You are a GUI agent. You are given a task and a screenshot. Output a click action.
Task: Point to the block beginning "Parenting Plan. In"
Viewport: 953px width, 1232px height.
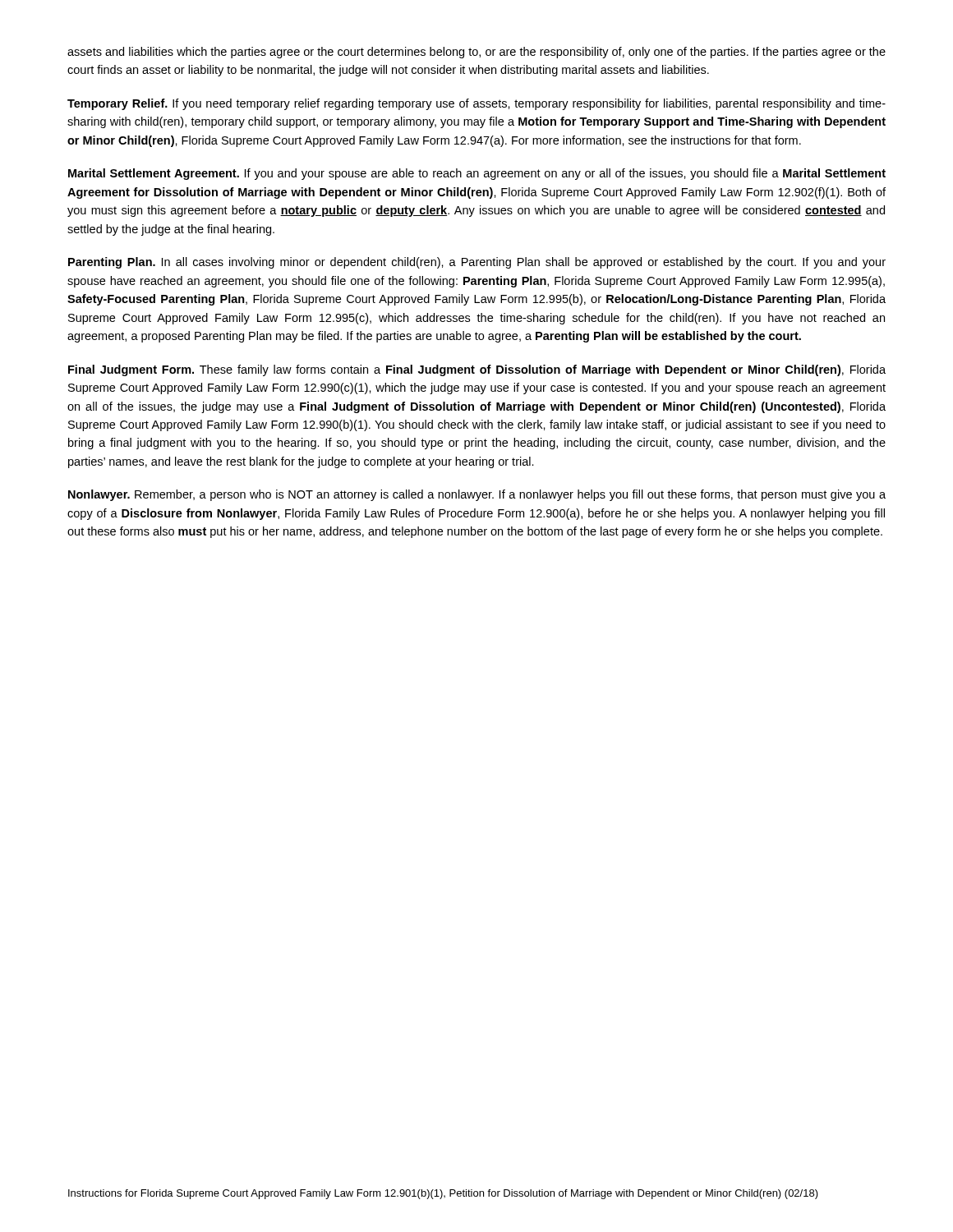coord(476,299)
